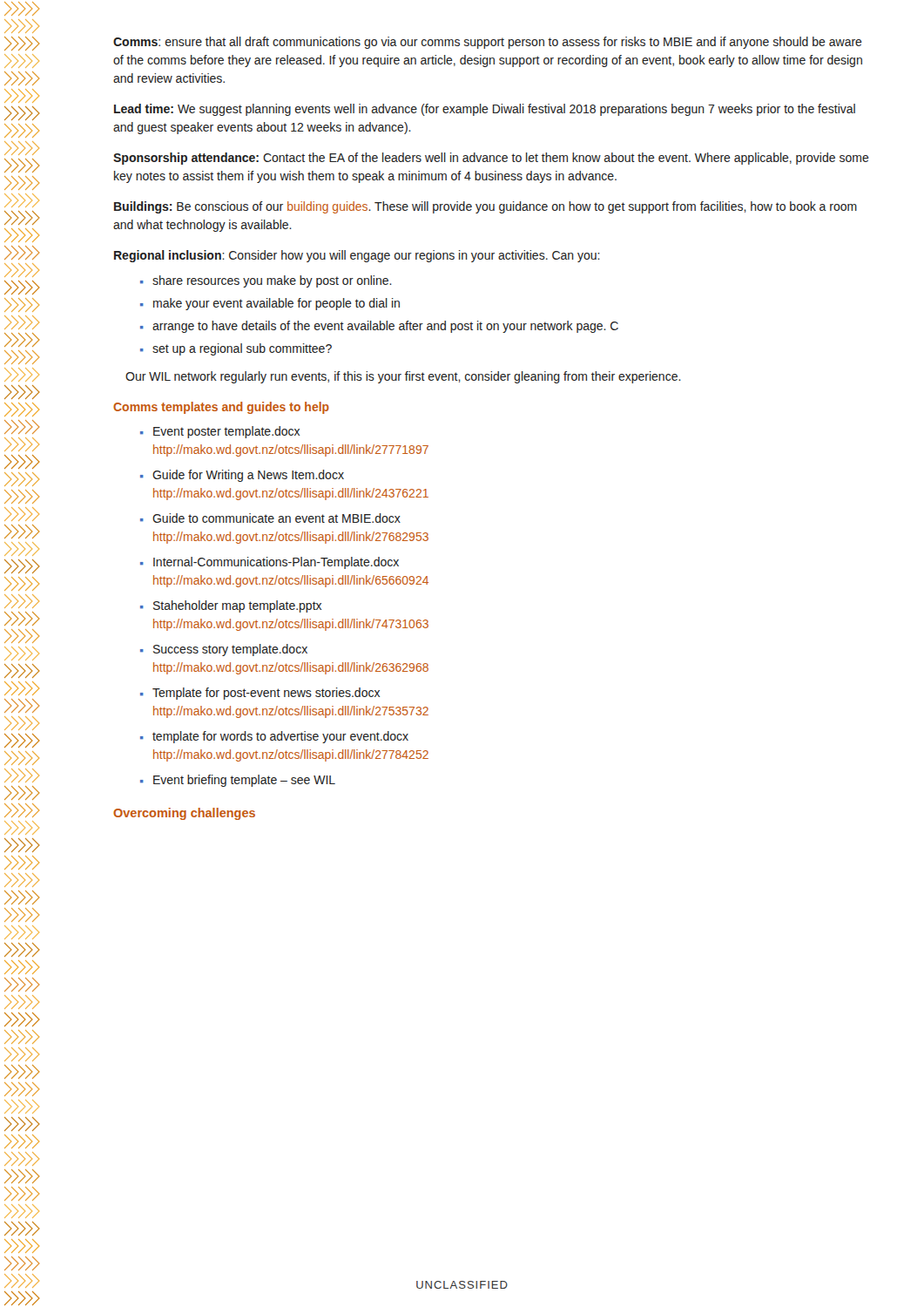Click the passage that begins "Lead time: We suggest planning events well"
This screenshot has height=1307, width=924.
point(484,118)
